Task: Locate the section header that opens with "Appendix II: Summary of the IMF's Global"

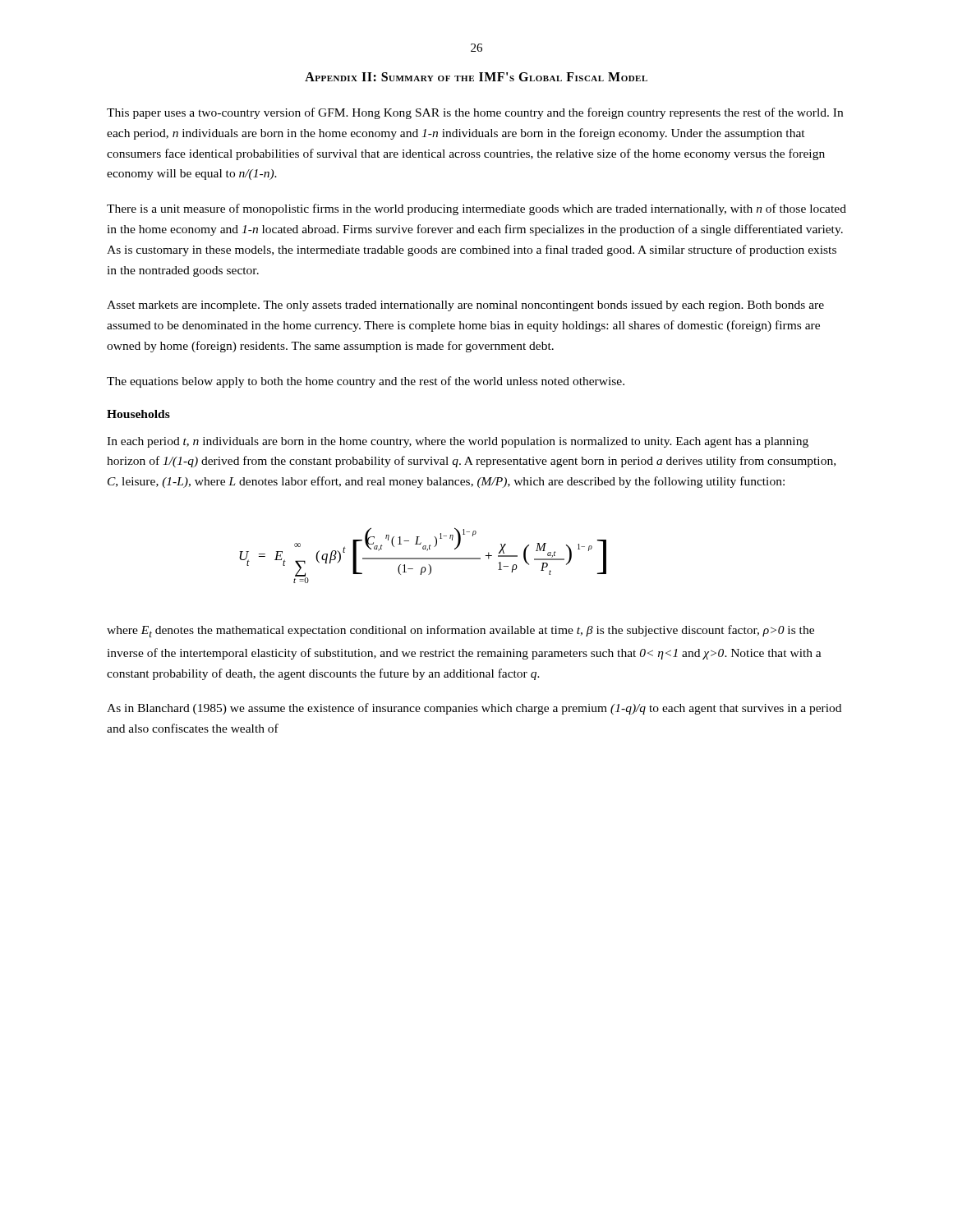Action: pos(476,77)
